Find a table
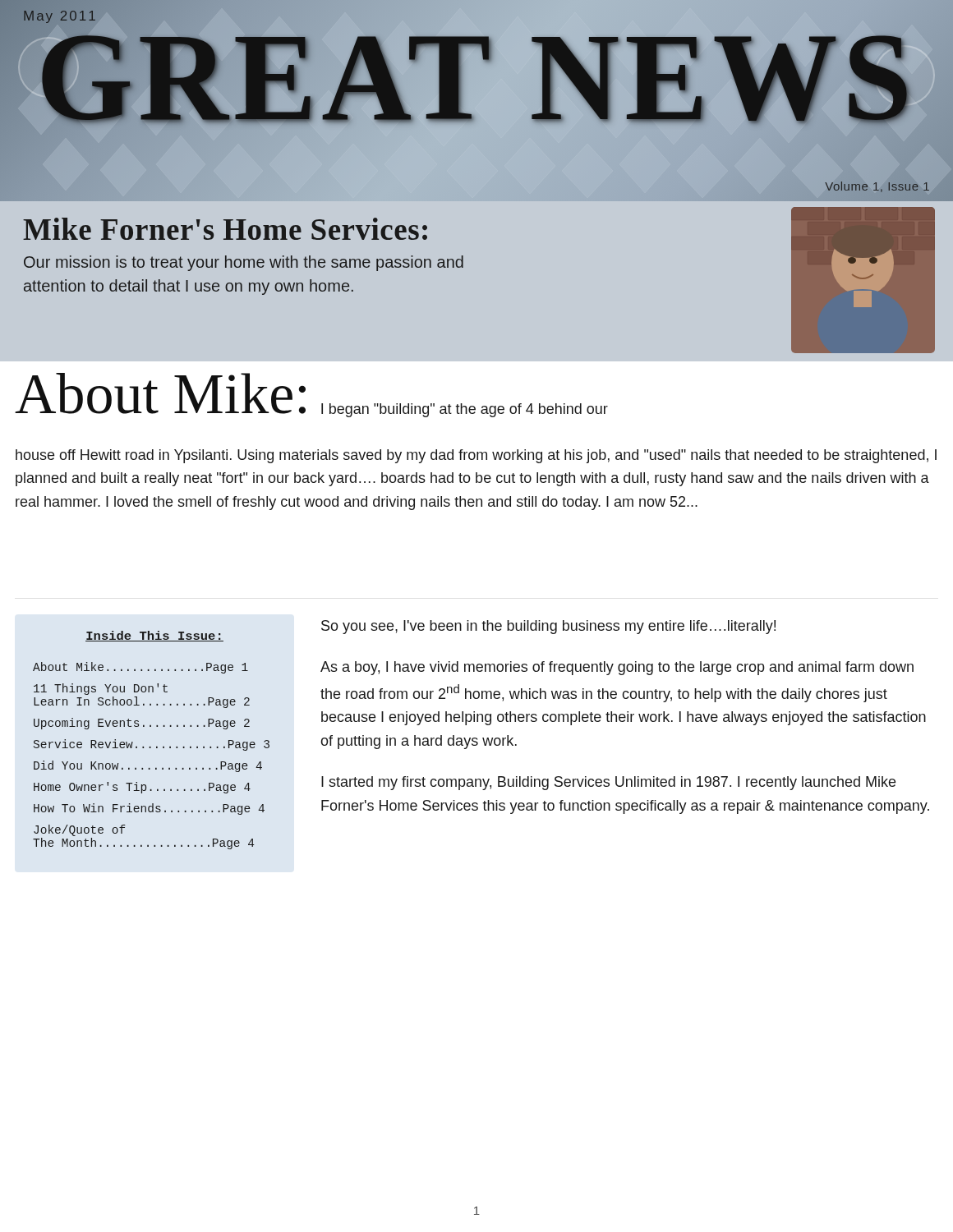Image resolution: width=953 pixels, height=1232 pixels. pos(154,743)
